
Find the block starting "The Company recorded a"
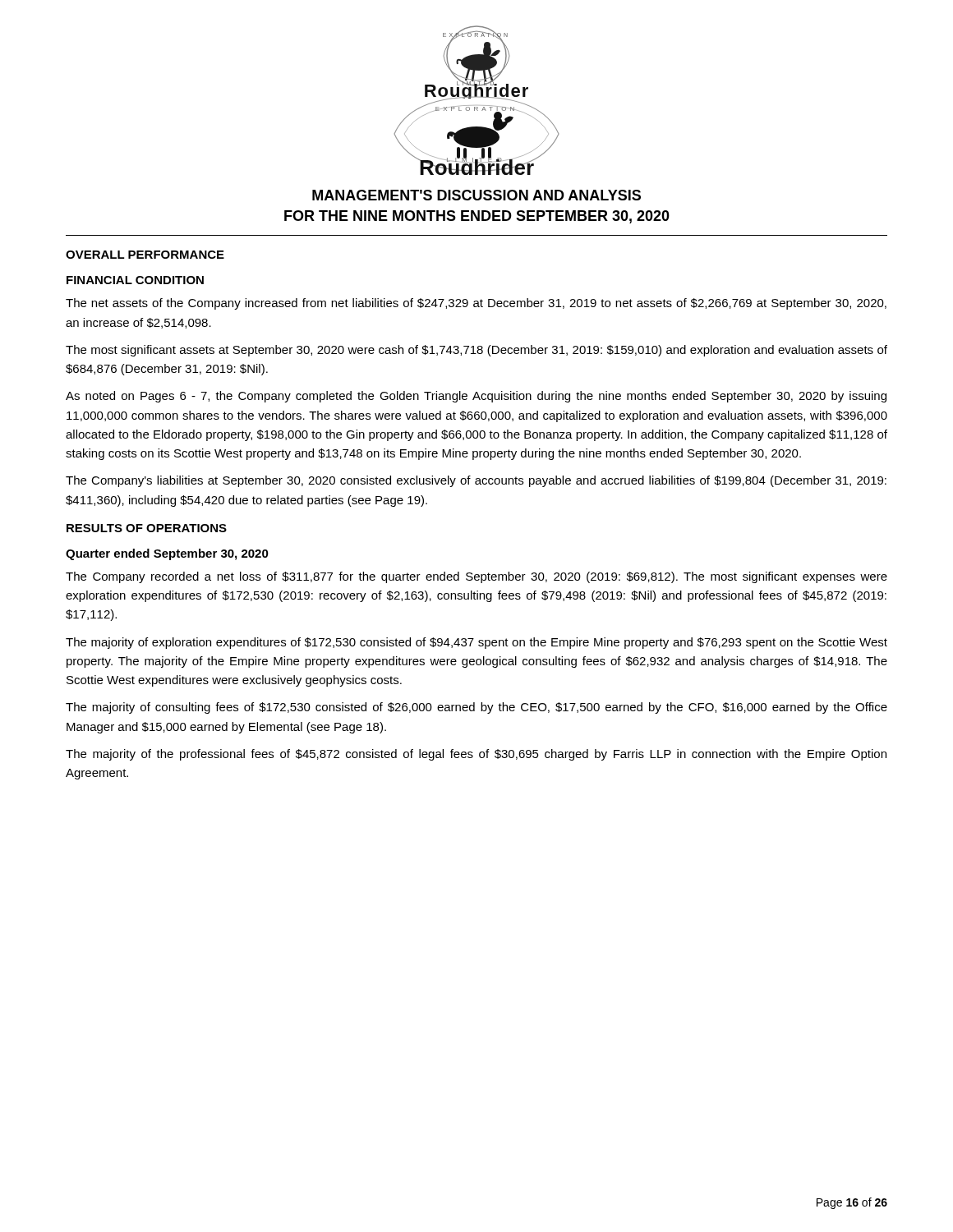pos(476,595)
